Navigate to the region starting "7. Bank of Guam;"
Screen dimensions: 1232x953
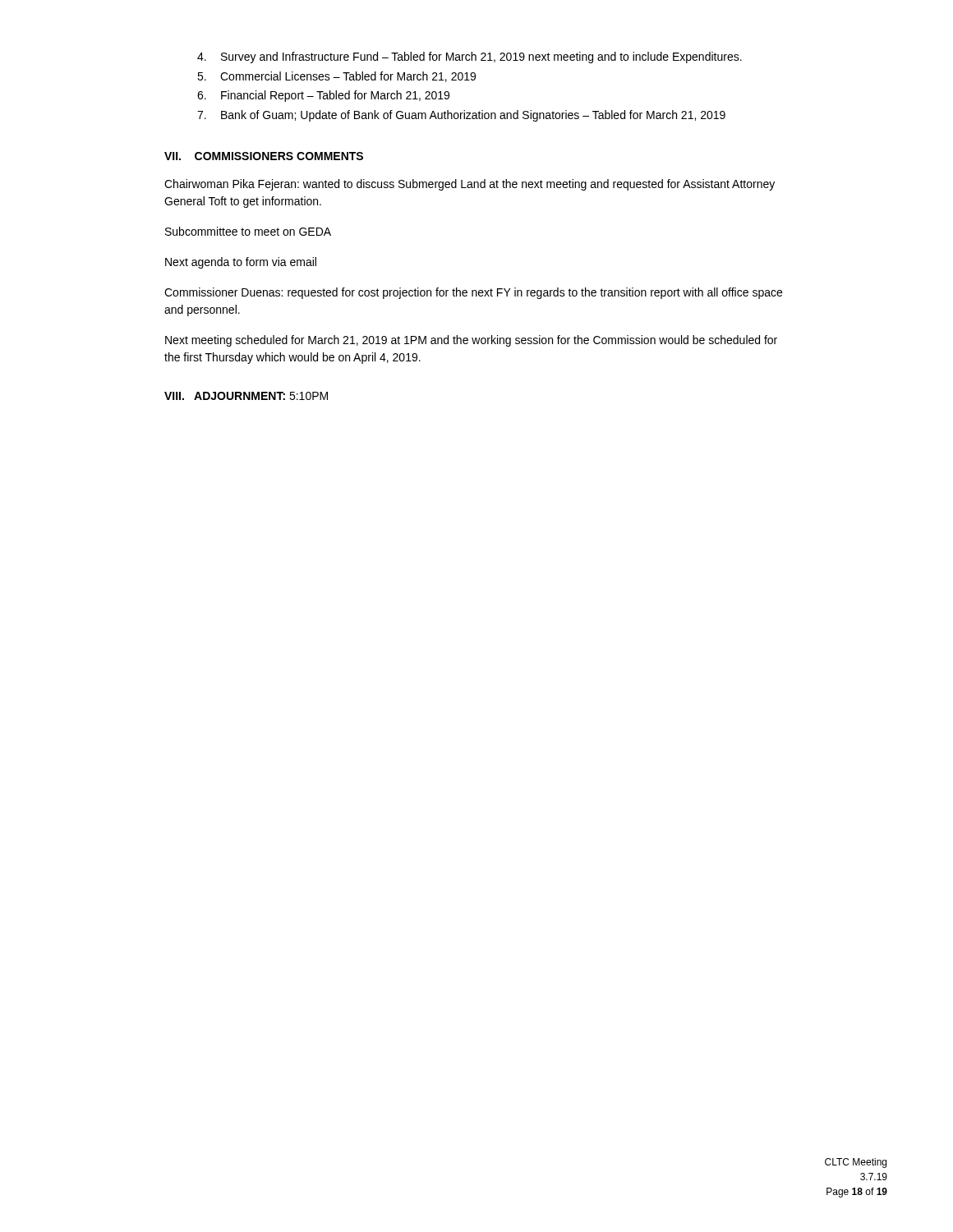[x=493, y=115]
